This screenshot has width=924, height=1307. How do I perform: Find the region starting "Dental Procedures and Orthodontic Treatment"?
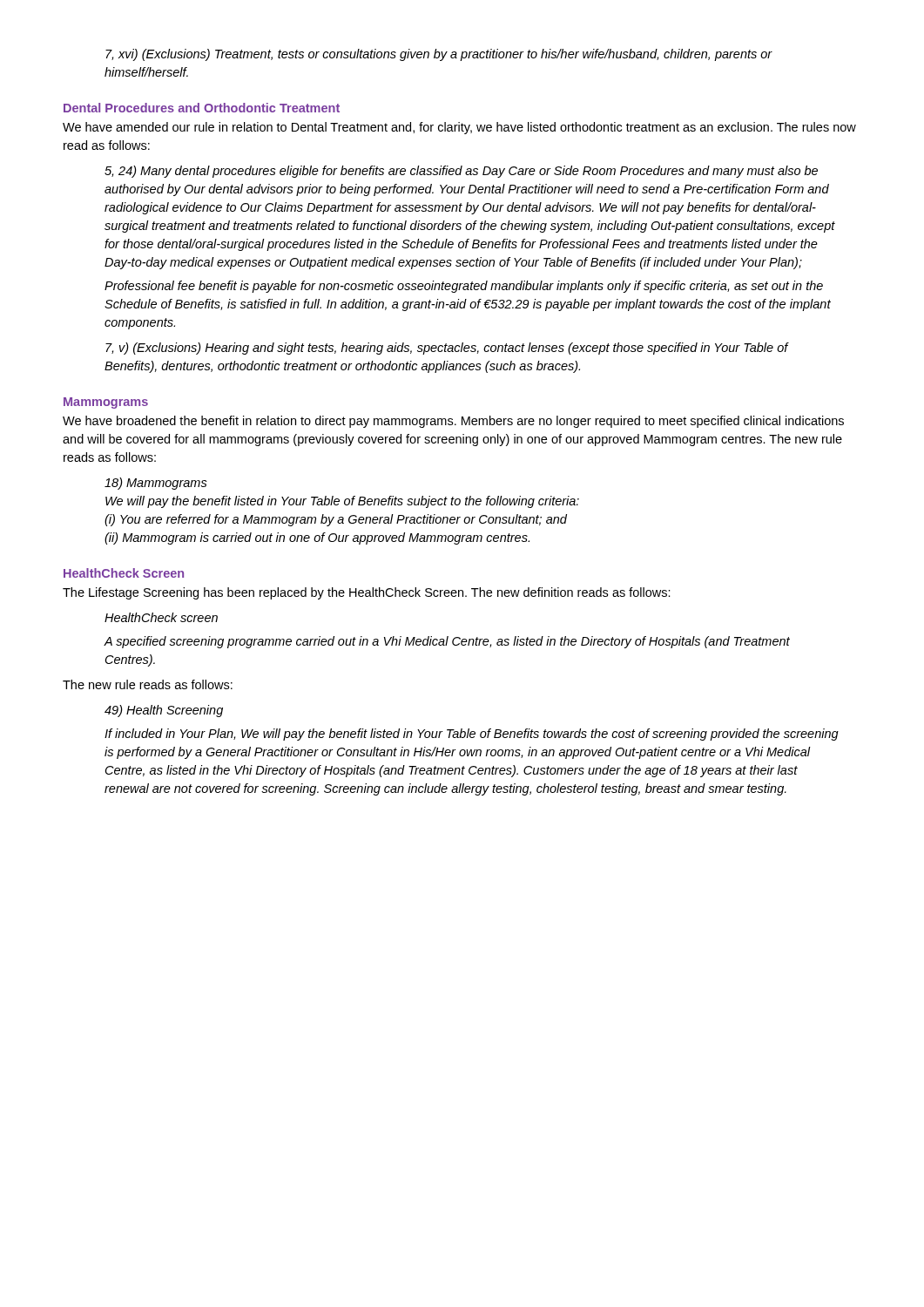tap(201, 108)
